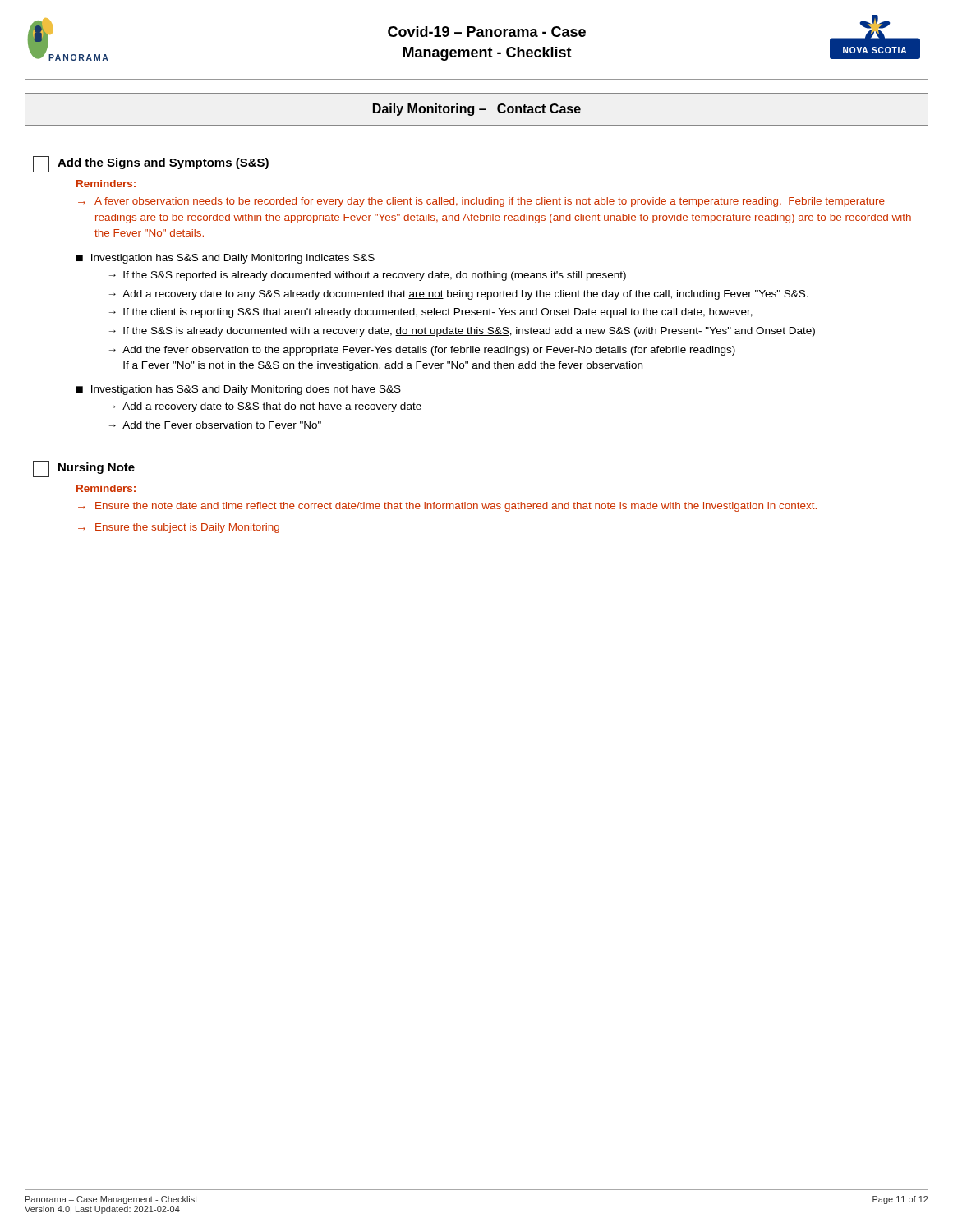
Task: Point to the text block starting "Daily Monitoring – Contact Case"
Action: pos(476,109)
